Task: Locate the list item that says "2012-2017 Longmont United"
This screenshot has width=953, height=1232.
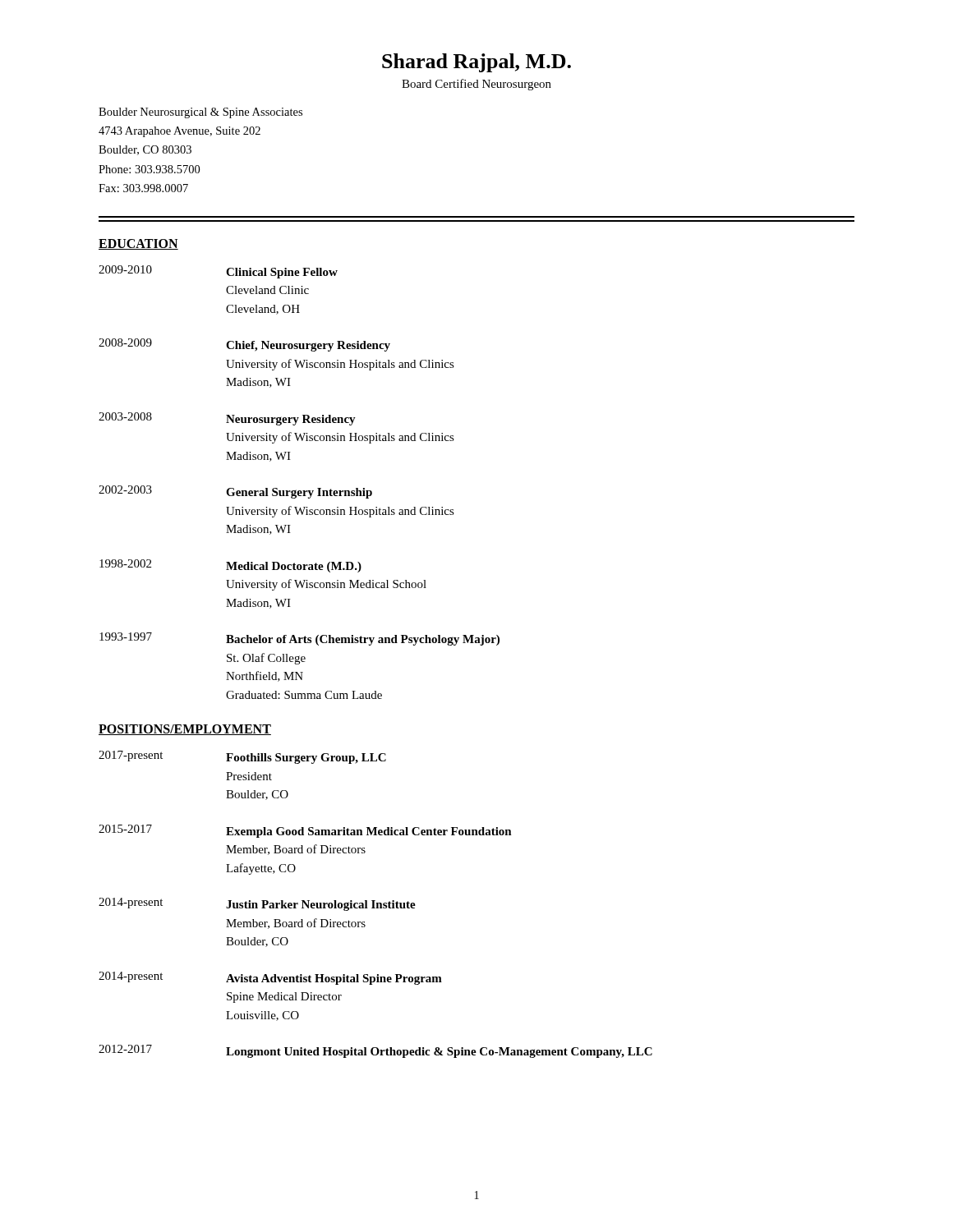Action: tap(476, 1052)
